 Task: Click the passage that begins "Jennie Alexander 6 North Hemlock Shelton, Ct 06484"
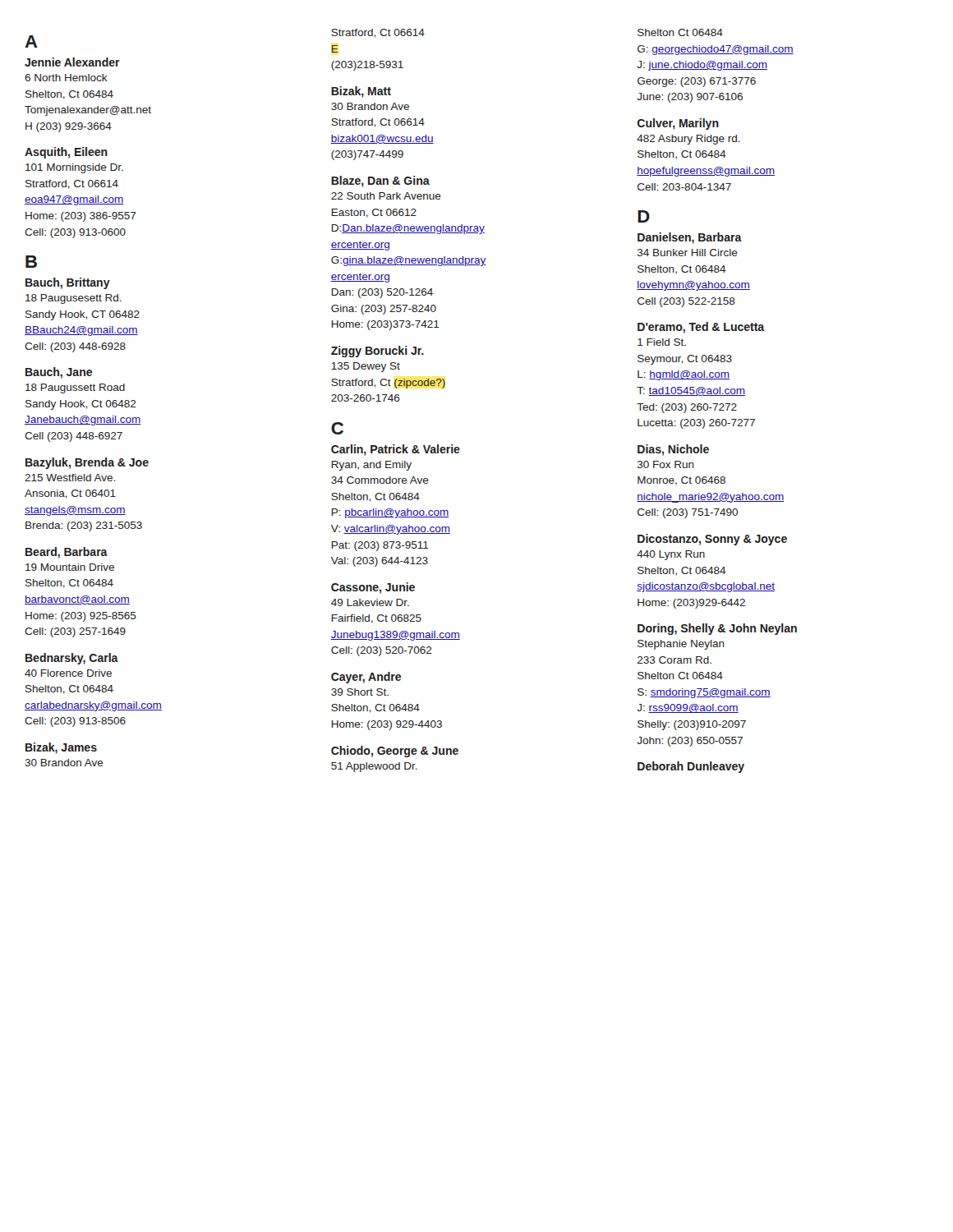pyautogui.click(x=72, y=62)
